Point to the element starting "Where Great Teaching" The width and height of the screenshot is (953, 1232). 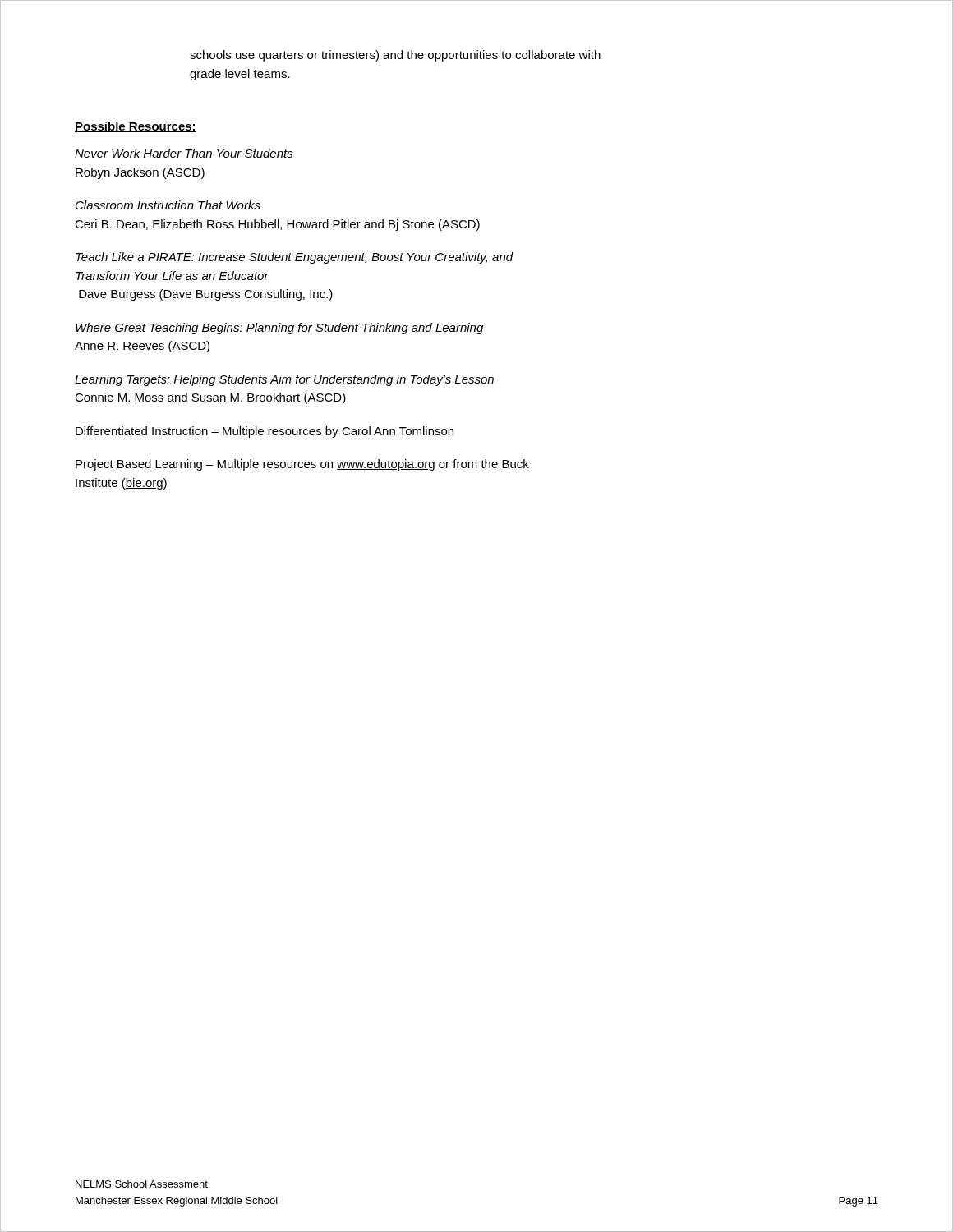279,336
